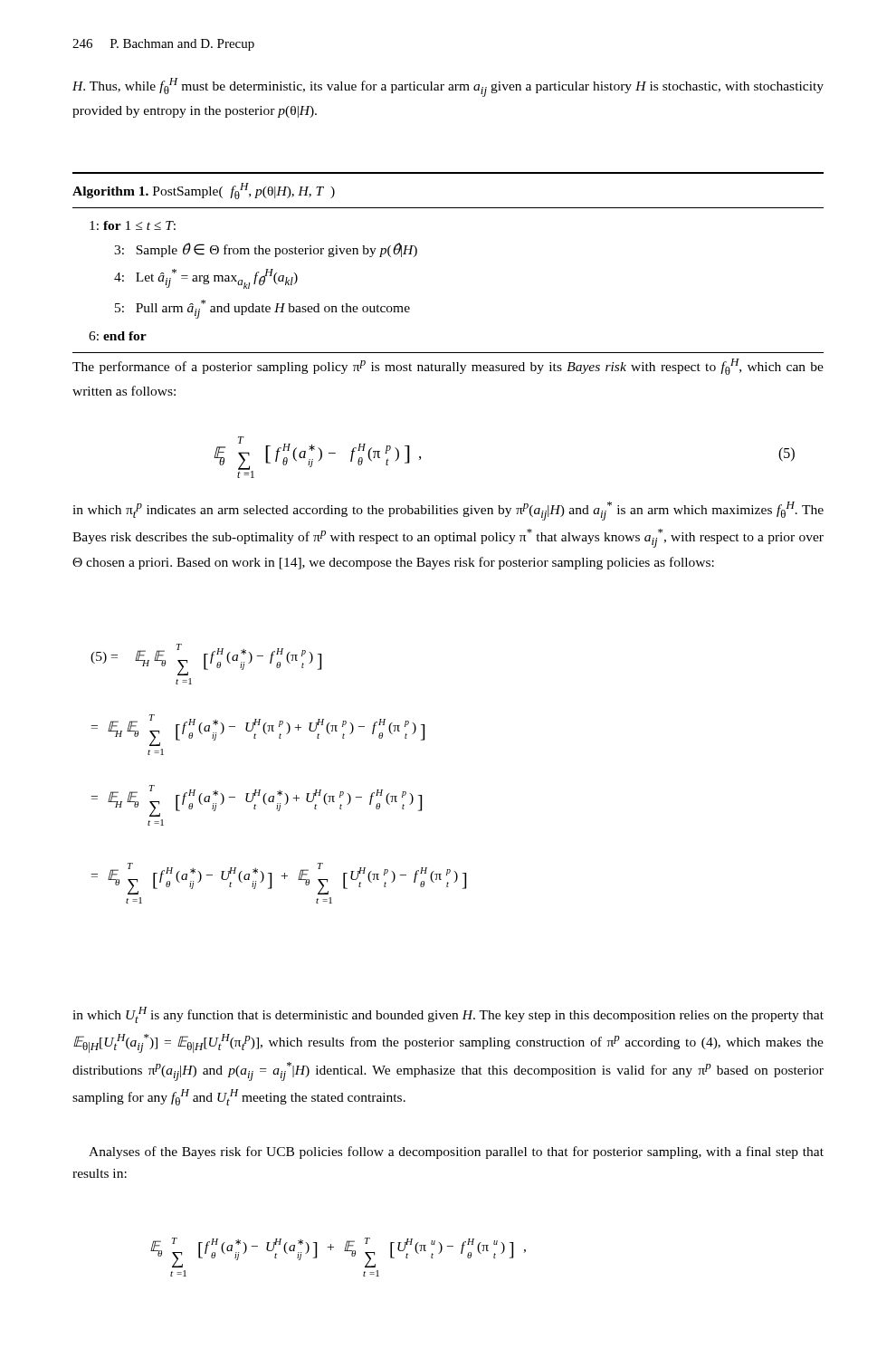896x1358 pixels.
Task: Find a table
Action: pos(448,263)
